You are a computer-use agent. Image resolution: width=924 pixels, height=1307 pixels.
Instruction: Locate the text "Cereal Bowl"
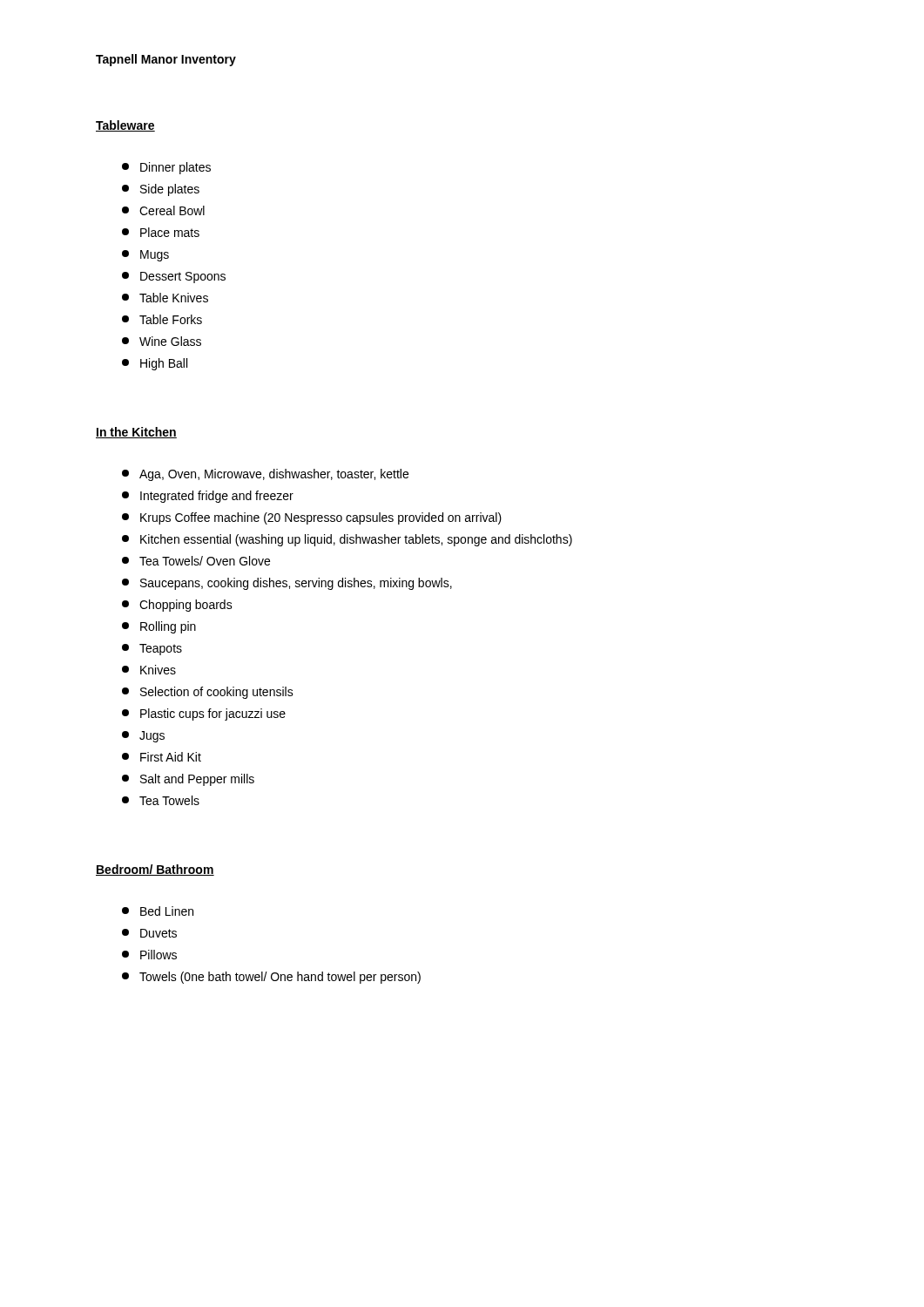click(x=164, y=211)
